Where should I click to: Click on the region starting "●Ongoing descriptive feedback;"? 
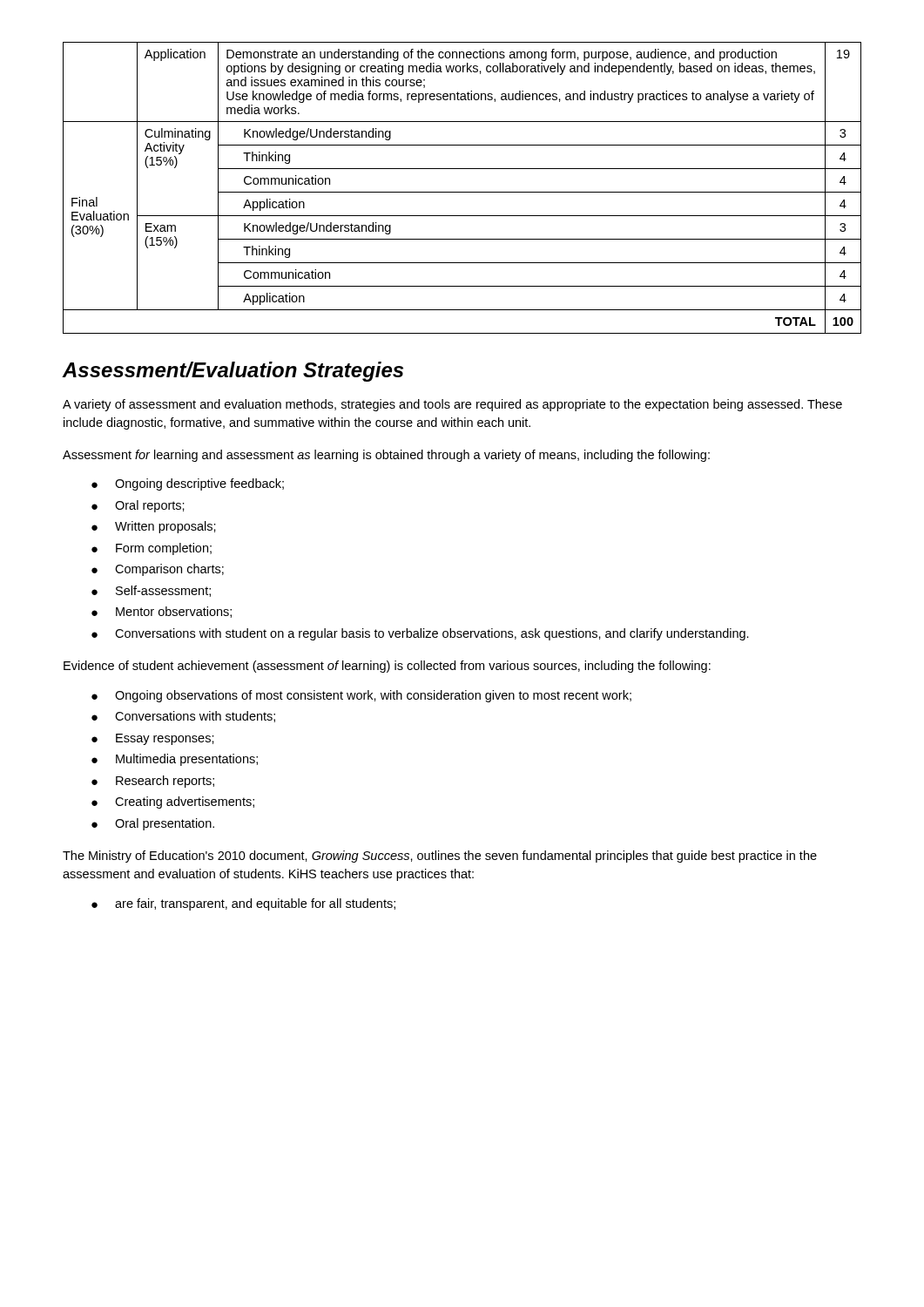point(188,484)
